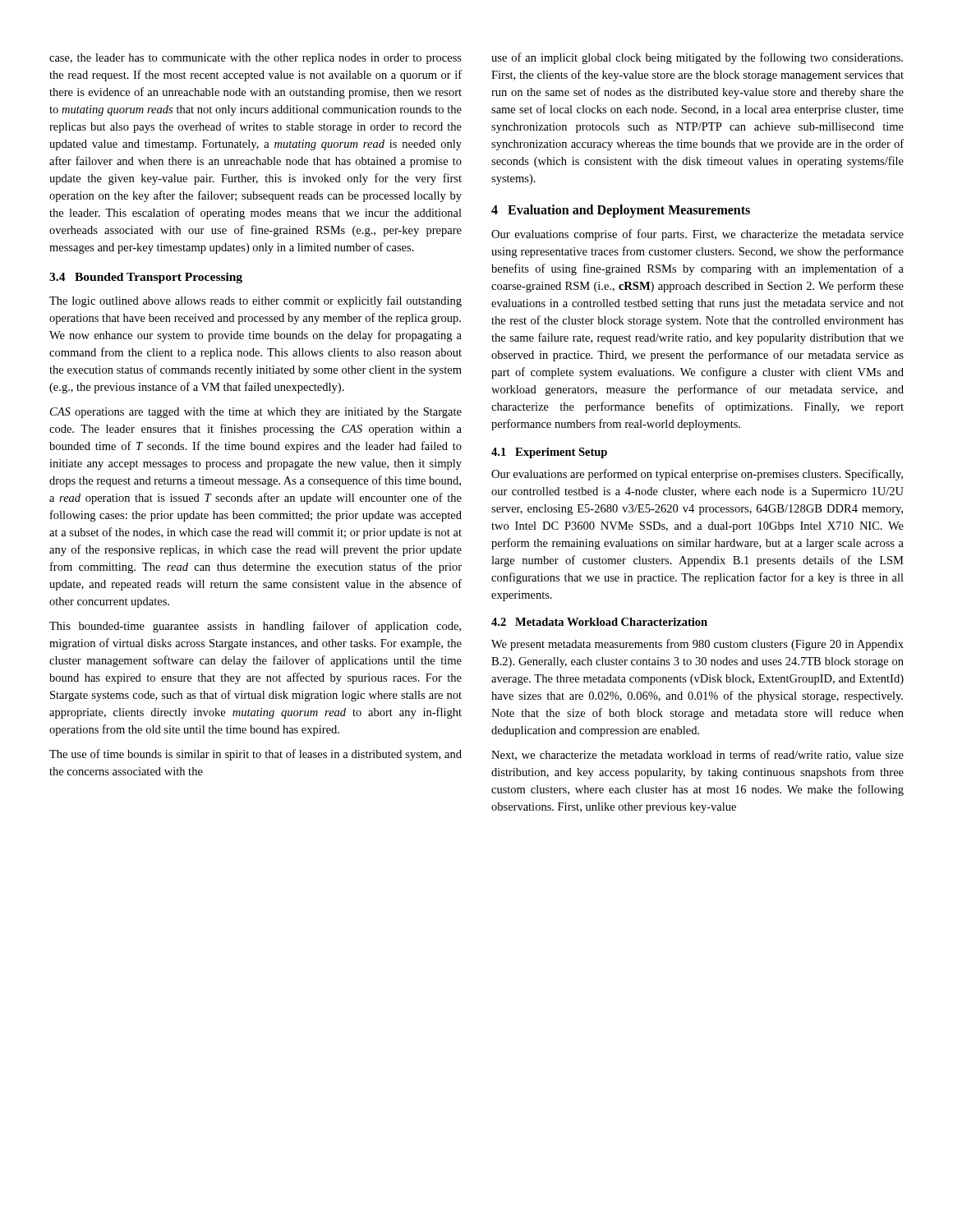Click on the region starting "We present metadata"
This screenshot has width=953, height=1232.
tap(698, 725)
